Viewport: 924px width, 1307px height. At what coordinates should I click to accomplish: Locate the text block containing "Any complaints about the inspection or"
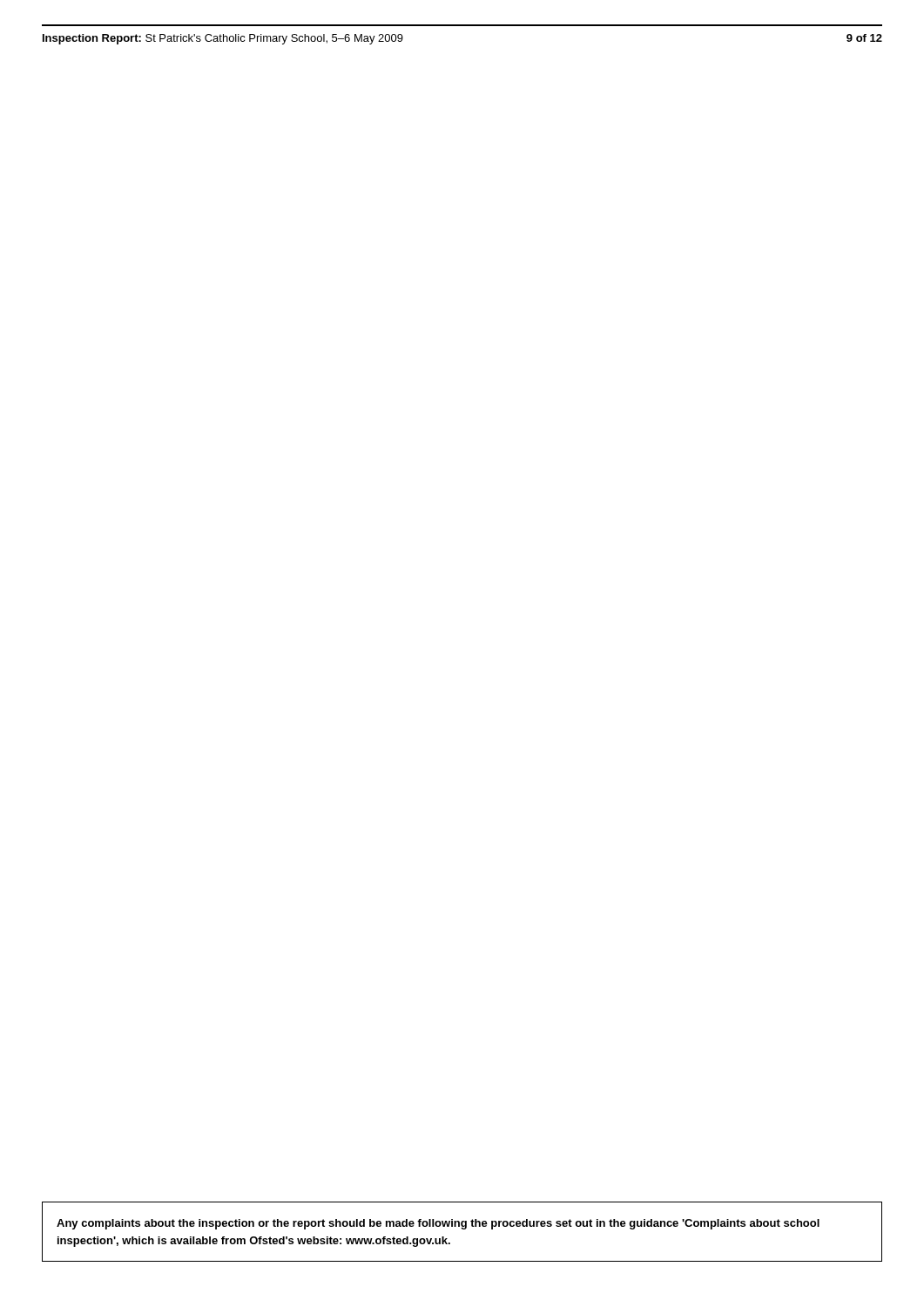tap(462, 1232)
